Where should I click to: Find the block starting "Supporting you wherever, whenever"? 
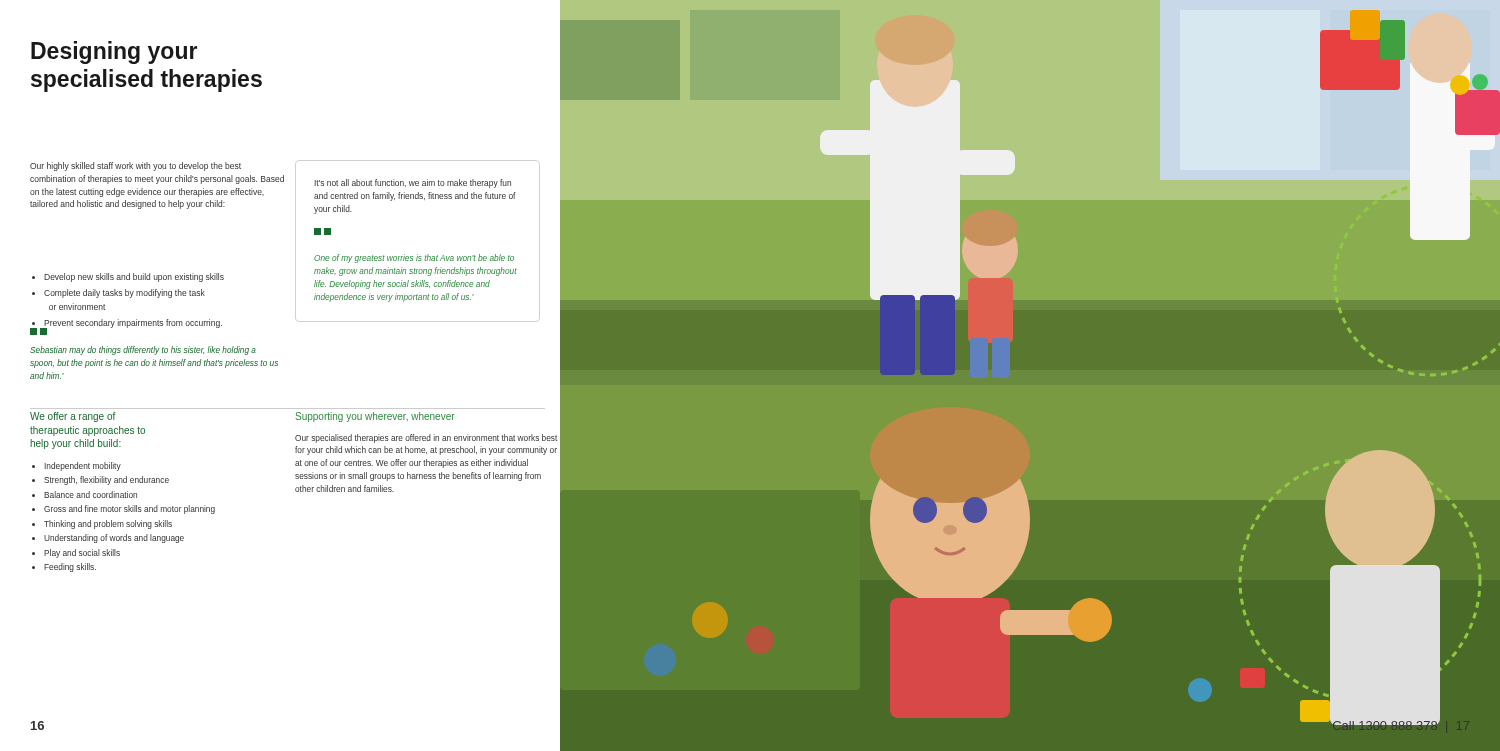[x=428, y=417]
